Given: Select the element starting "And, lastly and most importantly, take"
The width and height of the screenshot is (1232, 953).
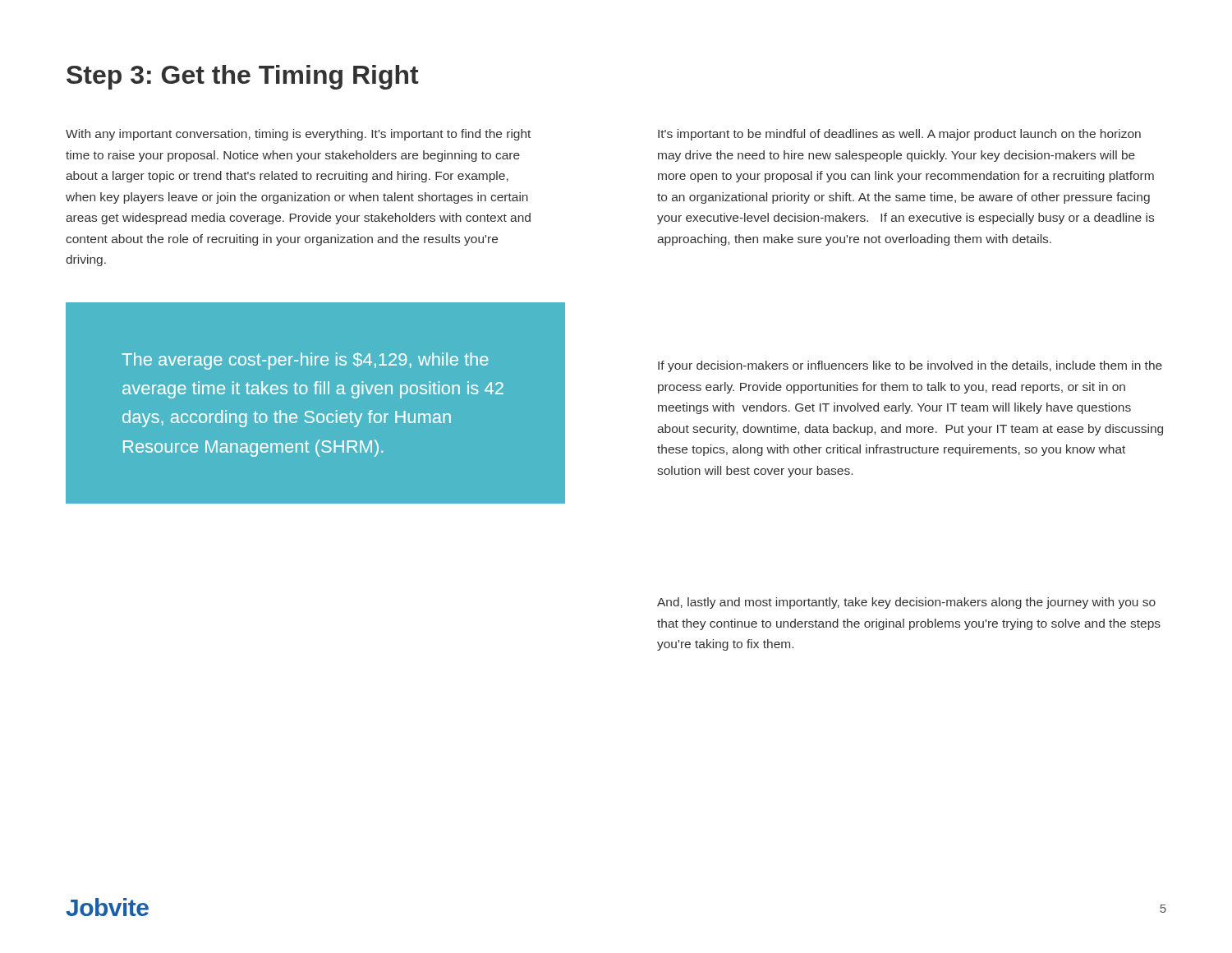Looking at the screenshot, I should pos(909,623).
